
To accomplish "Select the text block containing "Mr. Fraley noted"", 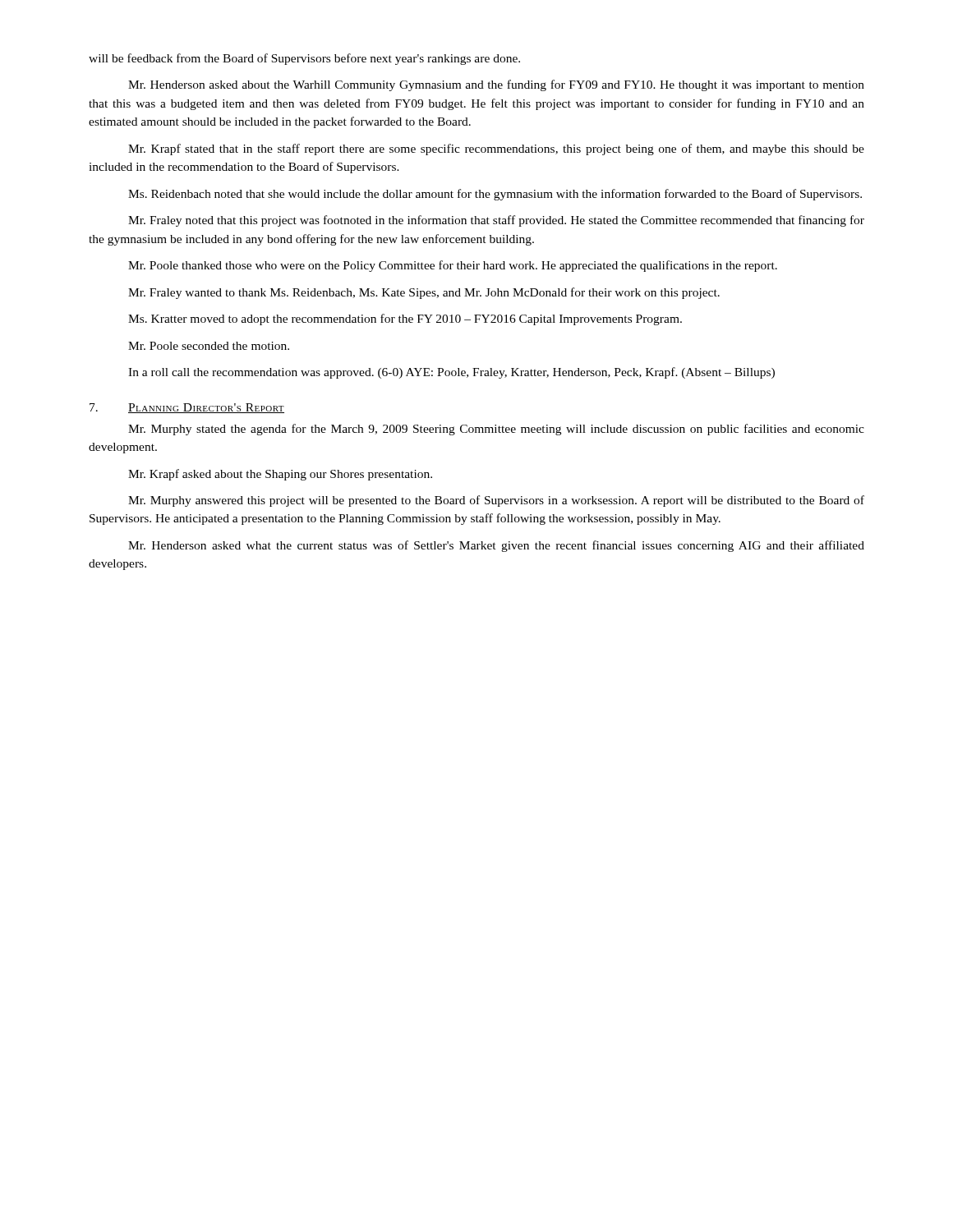I will (x=476, y=230).
